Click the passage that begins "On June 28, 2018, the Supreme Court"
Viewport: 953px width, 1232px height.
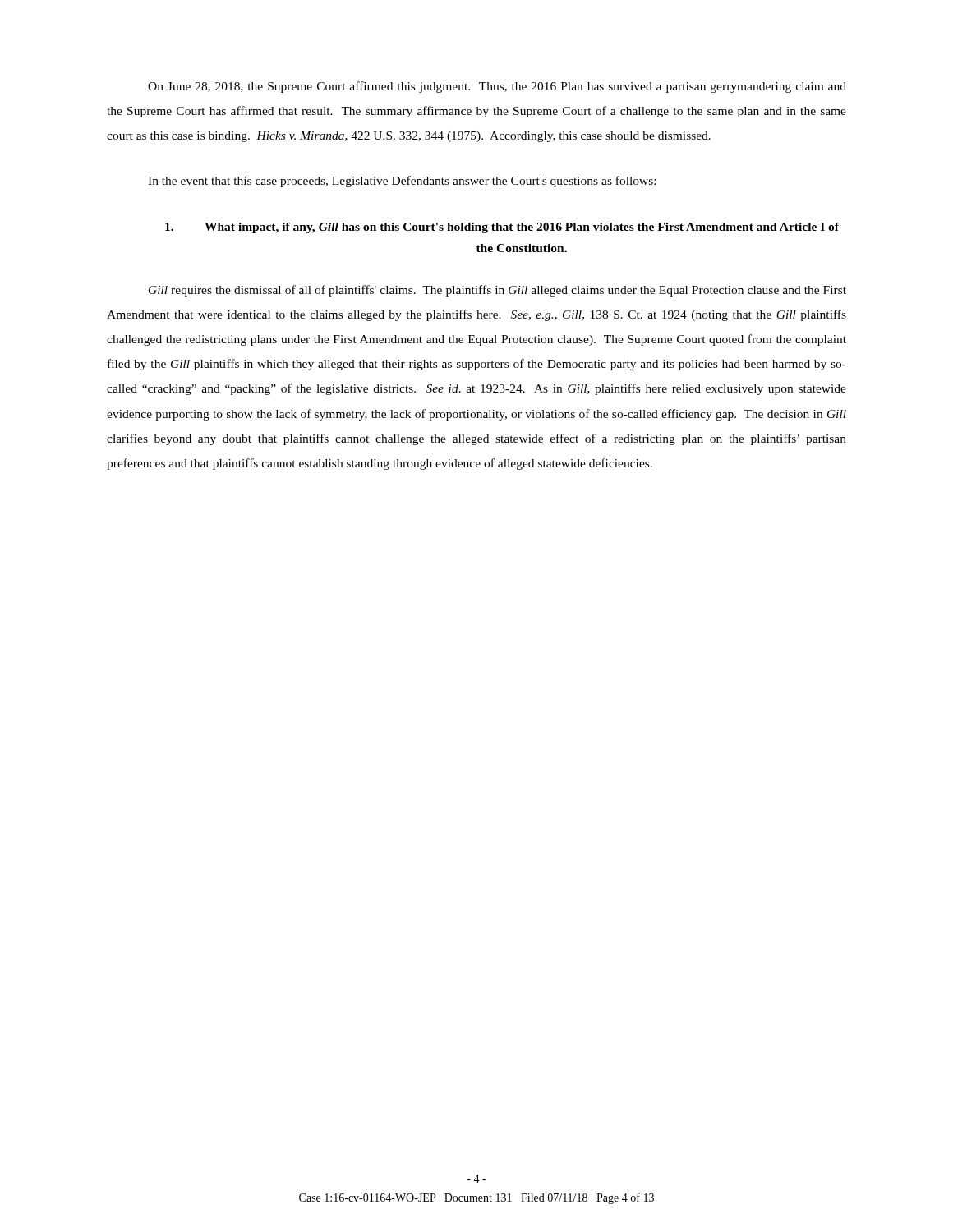tap(476, 111)
